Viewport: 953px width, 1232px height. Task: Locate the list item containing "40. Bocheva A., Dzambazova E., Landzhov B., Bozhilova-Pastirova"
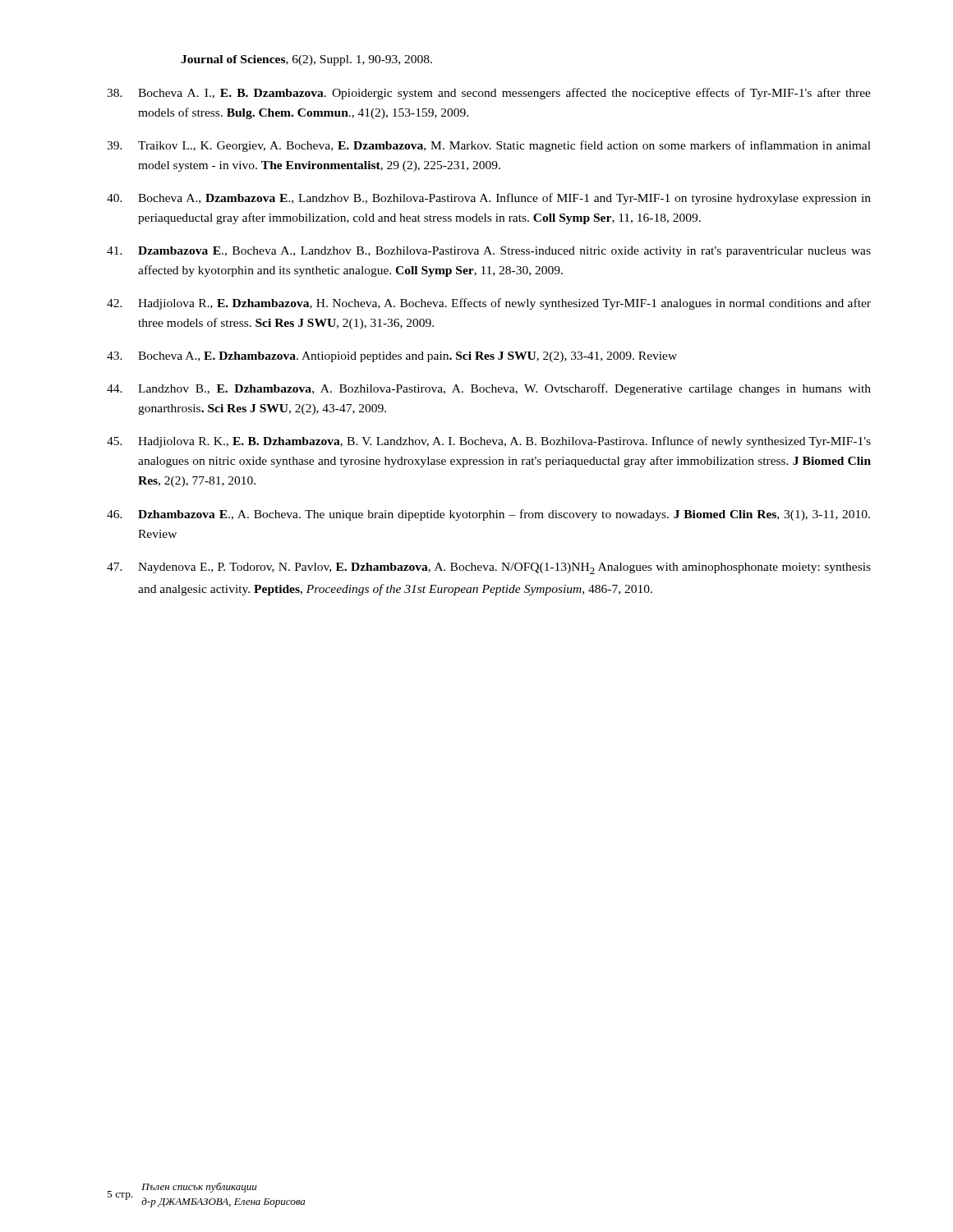click(x=489, y=208)
